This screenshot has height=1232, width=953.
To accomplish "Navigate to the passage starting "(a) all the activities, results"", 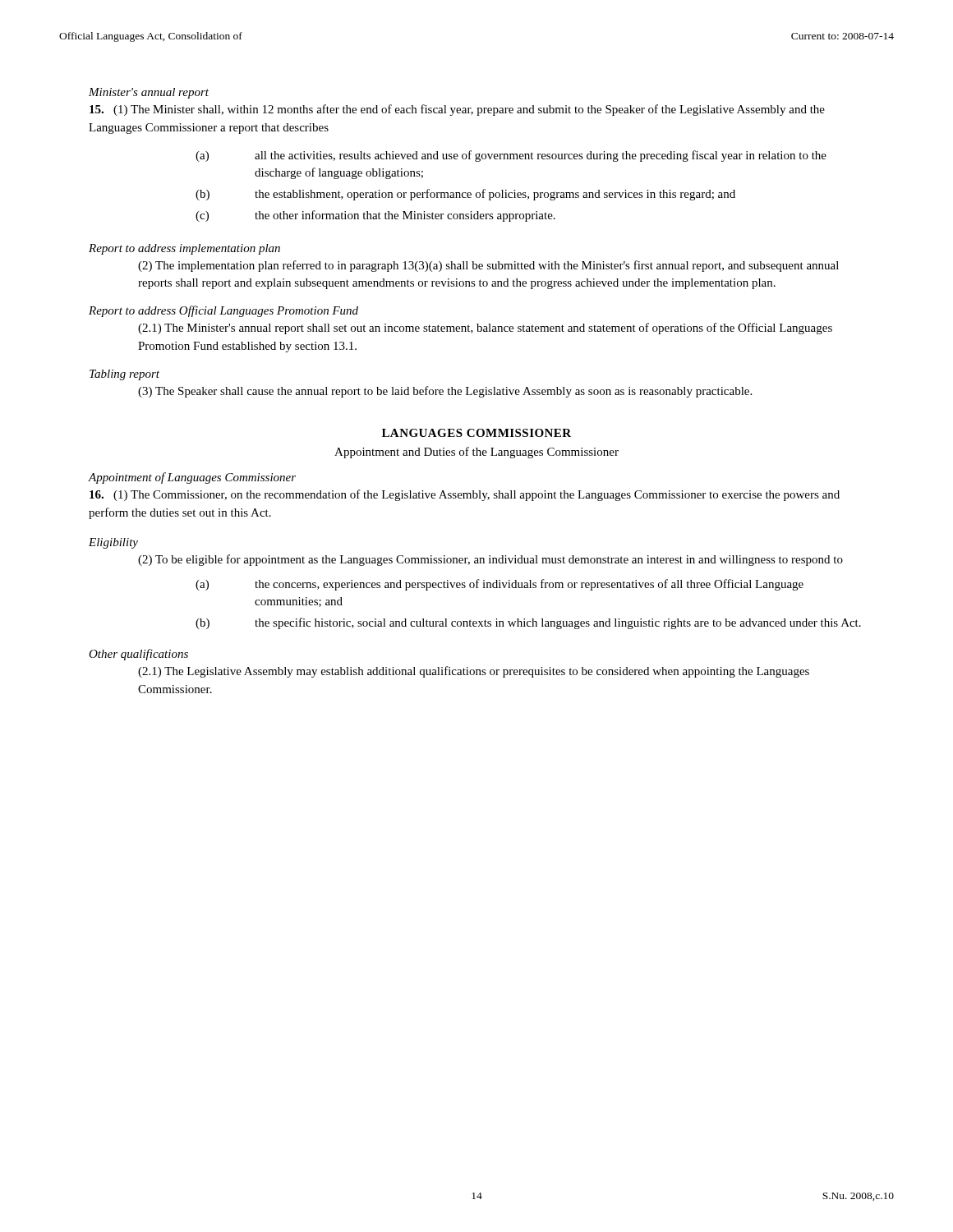I will (476, 164).
